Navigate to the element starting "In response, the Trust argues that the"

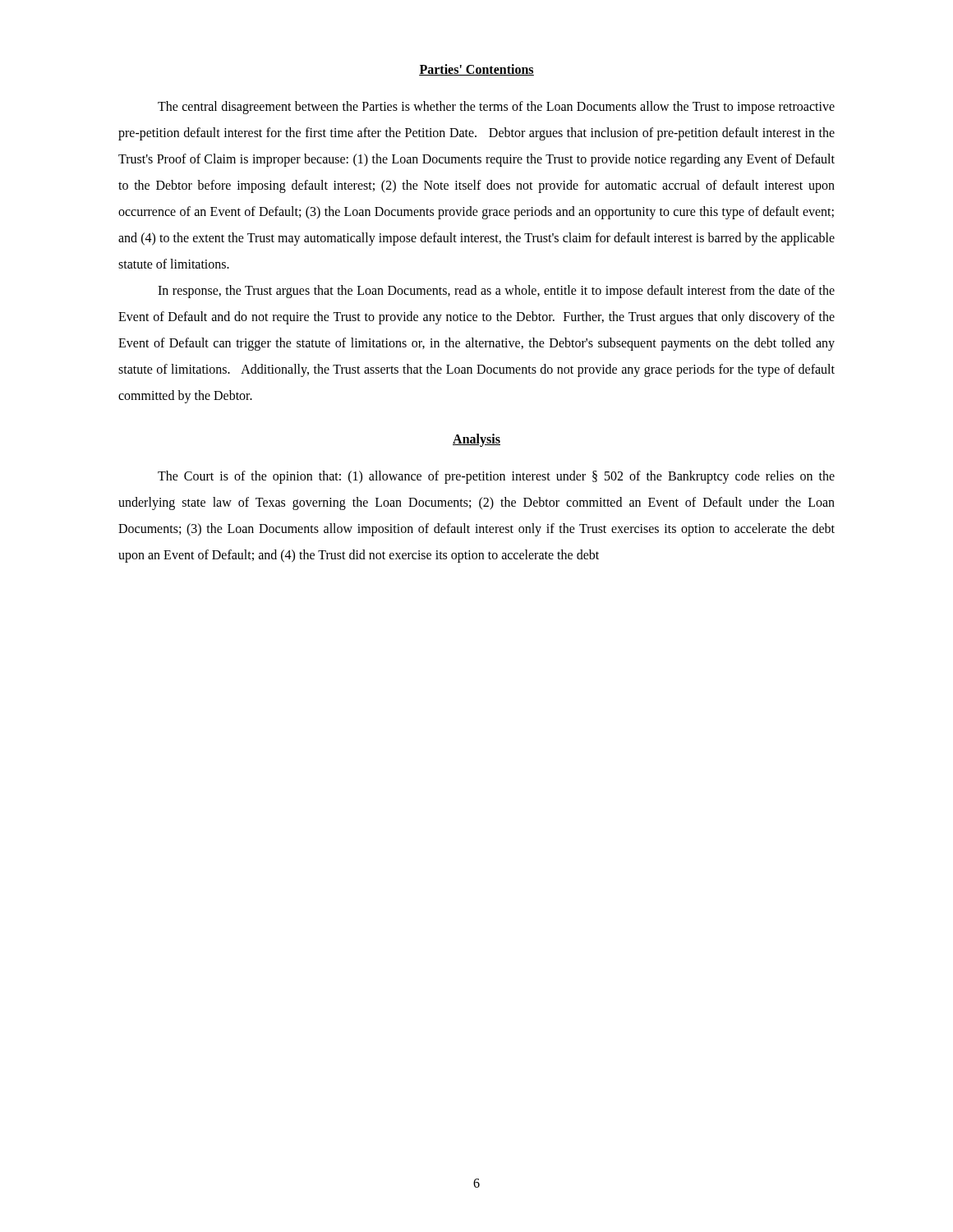point(476,343)
